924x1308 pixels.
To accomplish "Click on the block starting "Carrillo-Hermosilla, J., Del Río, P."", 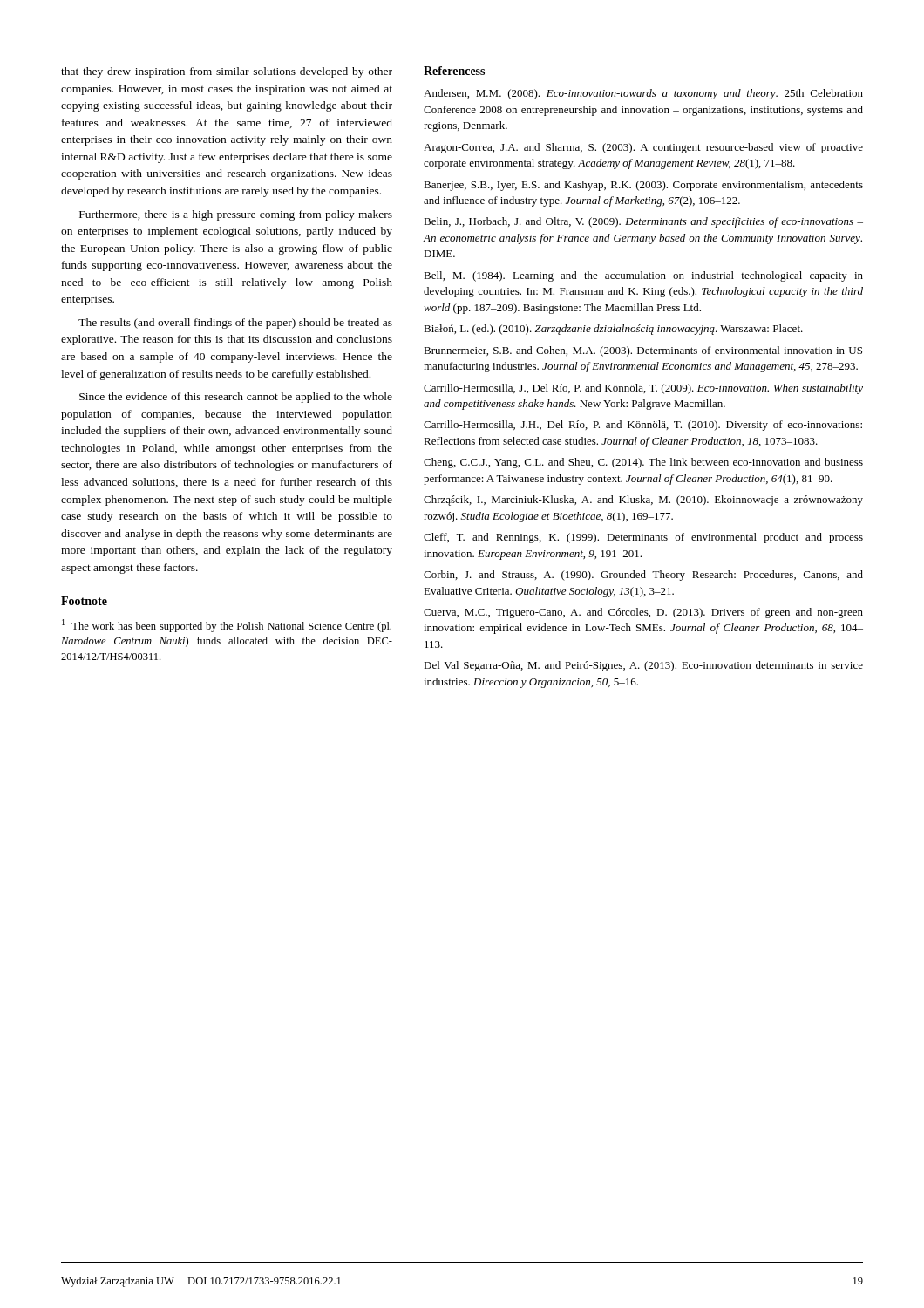I will 643,396.
